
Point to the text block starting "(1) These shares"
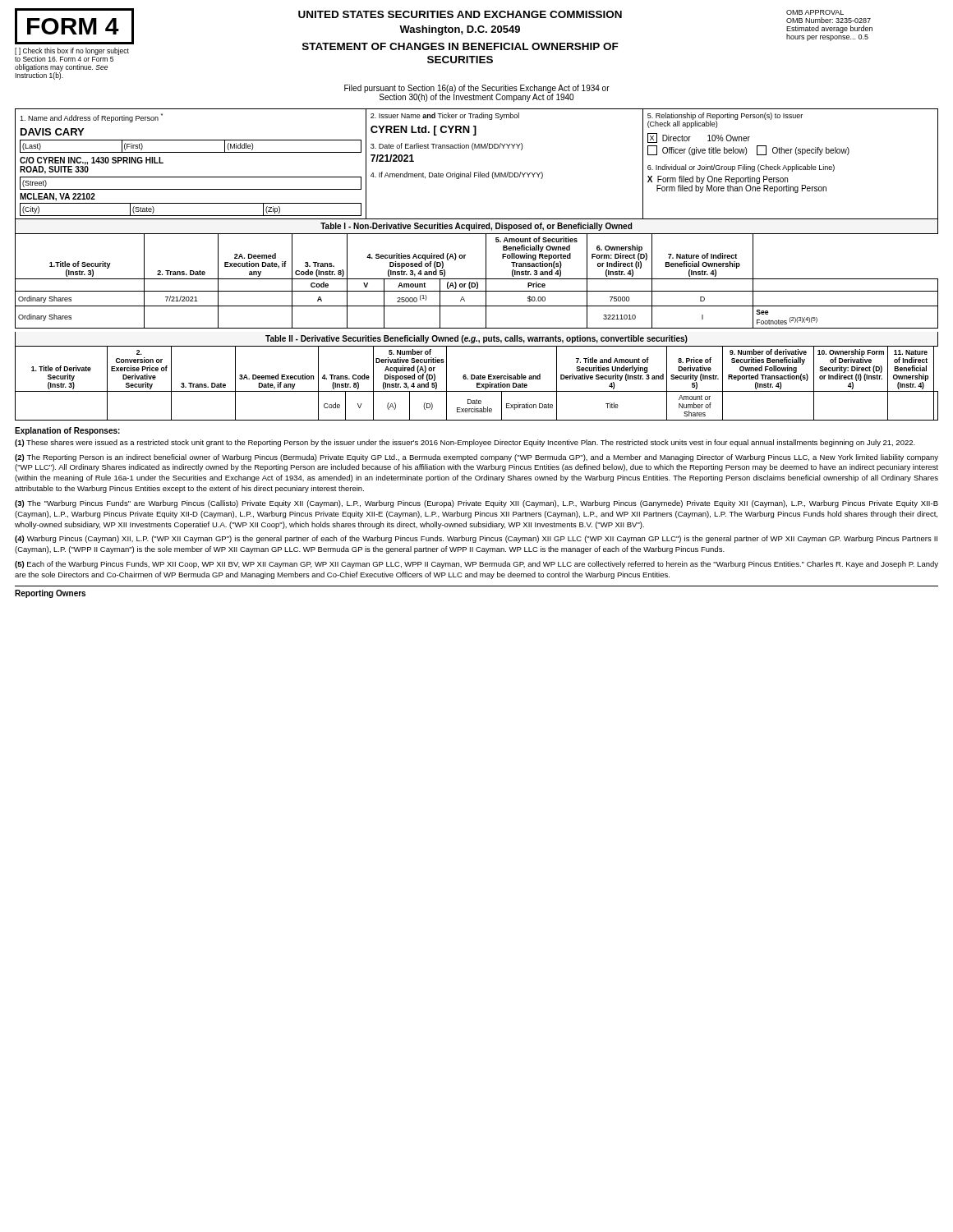pyautogui.click(x=465, y=442)
